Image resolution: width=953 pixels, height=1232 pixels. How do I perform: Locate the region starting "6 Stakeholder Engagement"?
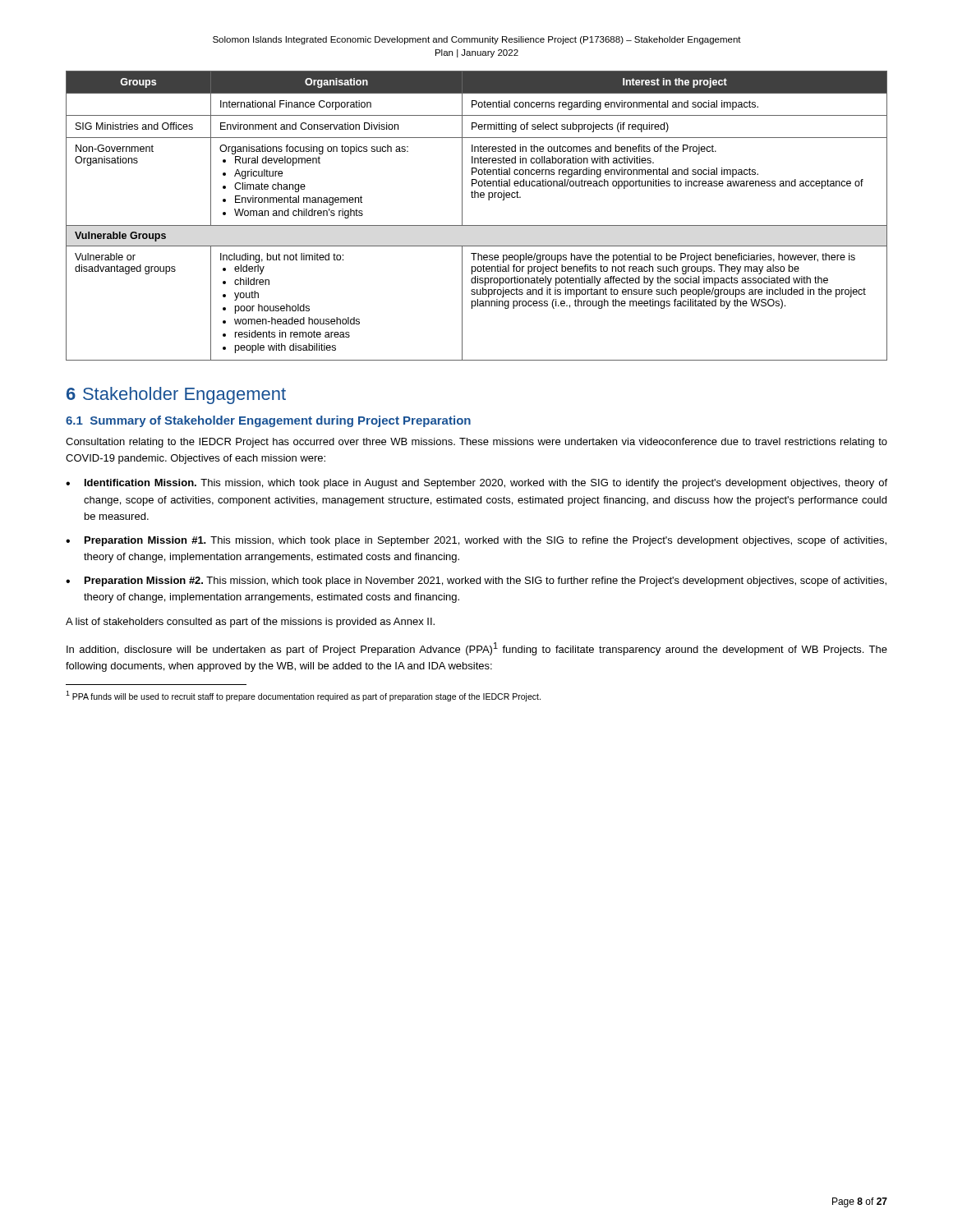click(176, 394)
